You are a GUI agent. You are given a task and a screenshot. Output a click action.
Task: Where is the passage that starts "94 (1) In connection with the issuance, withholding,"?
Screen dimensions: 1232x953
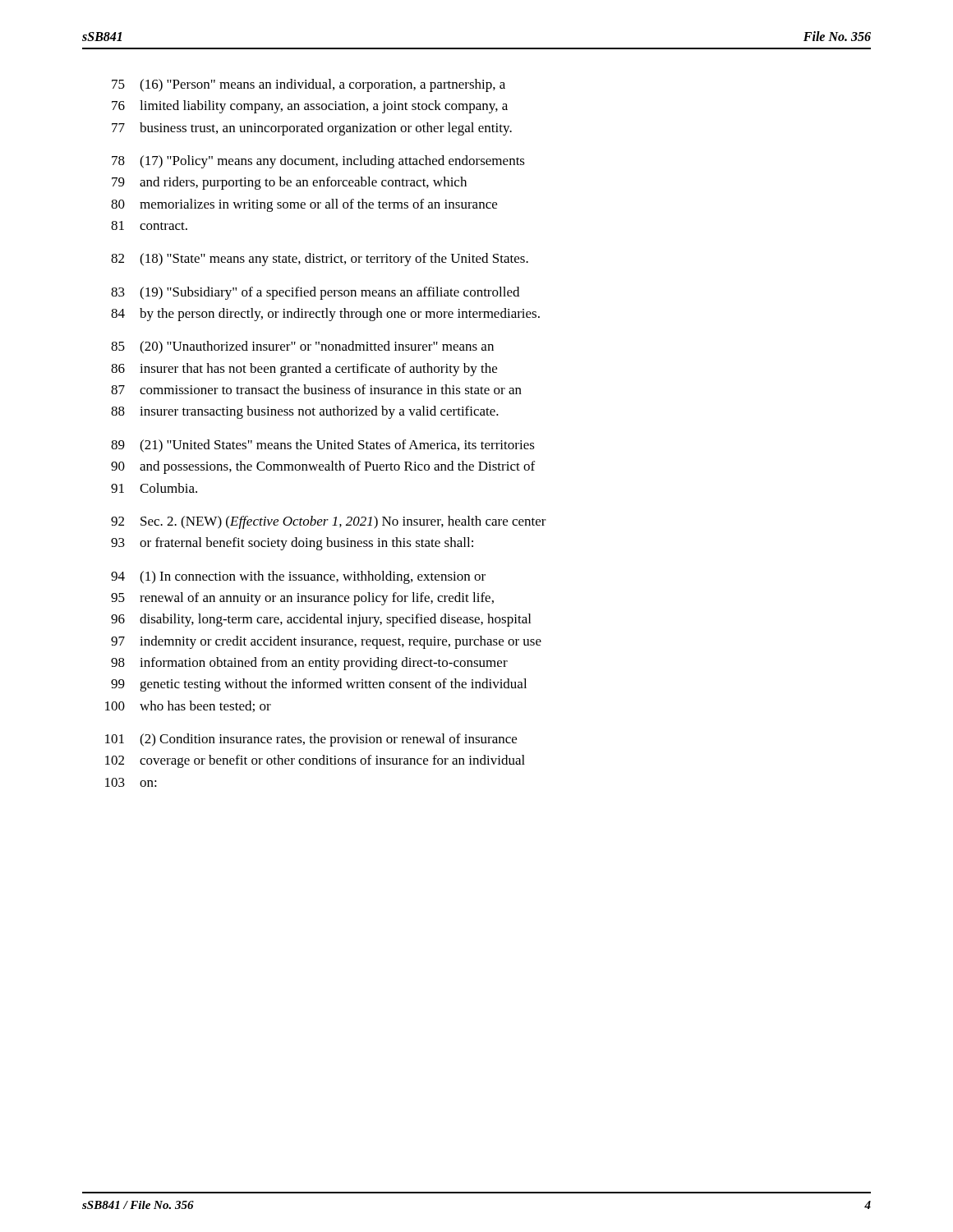(476, 641)
